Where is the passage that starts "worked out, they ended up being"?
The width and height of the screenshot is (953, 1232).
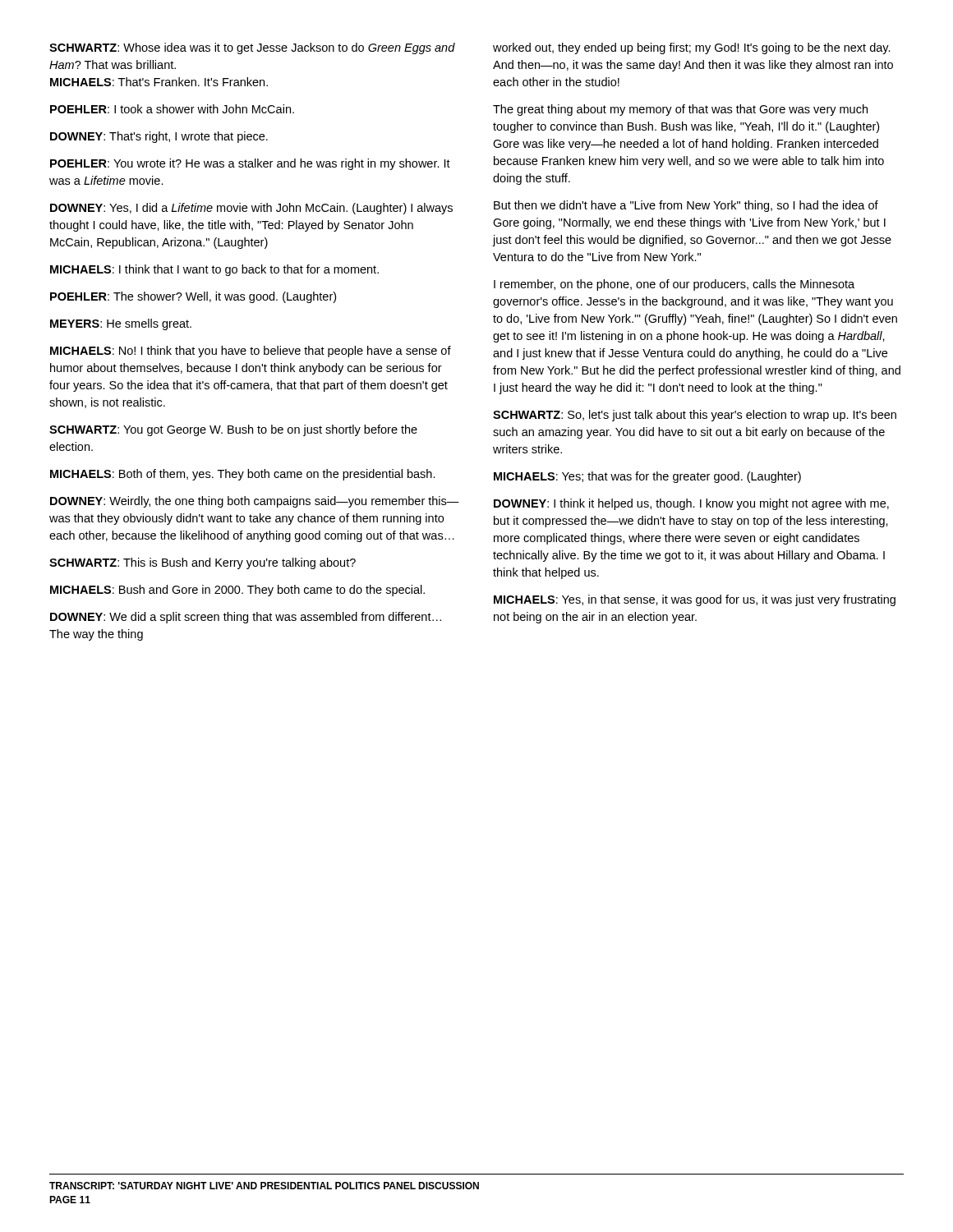(693, 65)
